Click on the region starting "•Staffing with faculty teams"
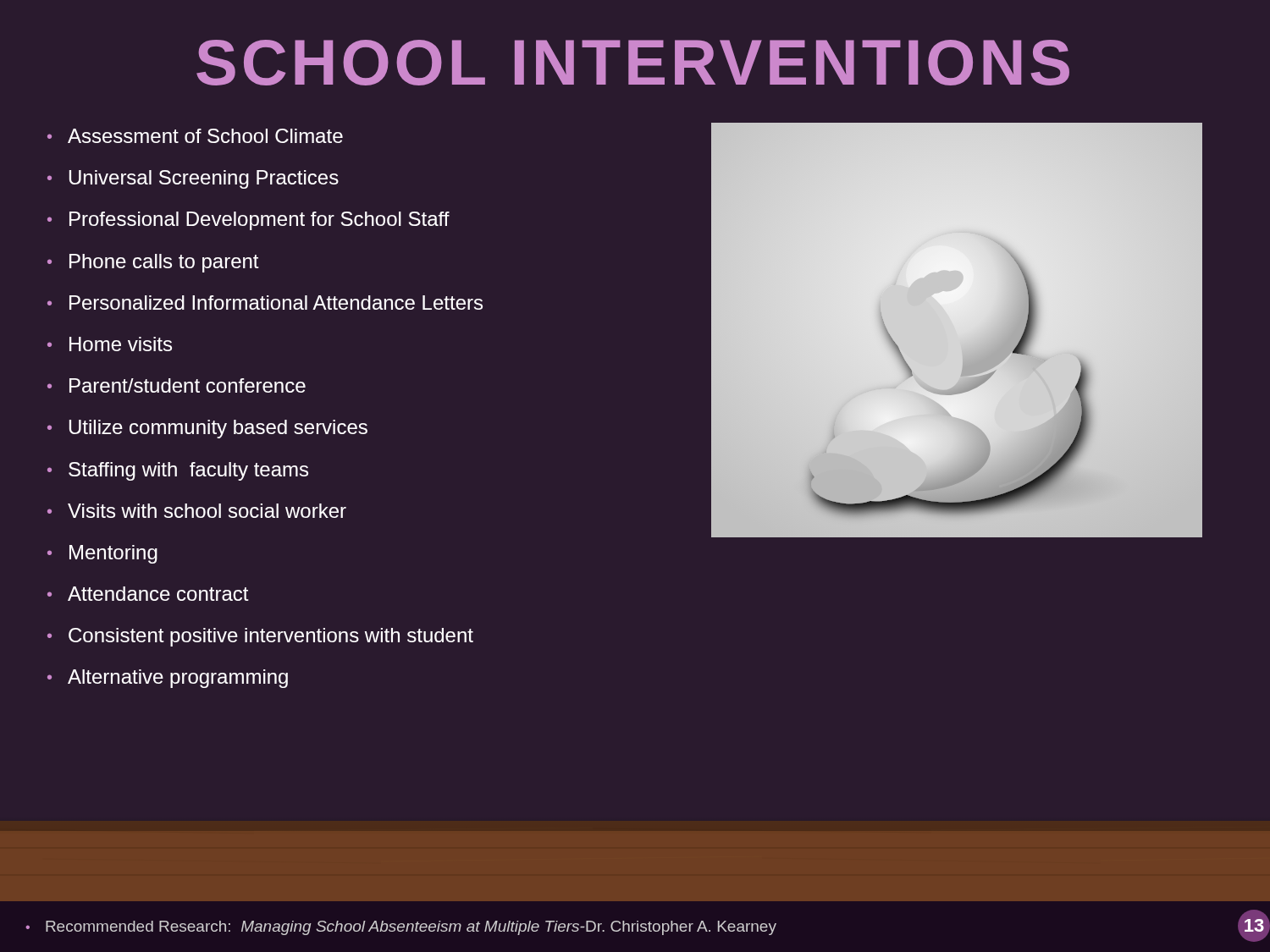The image size is (1270, 952). 178,469
